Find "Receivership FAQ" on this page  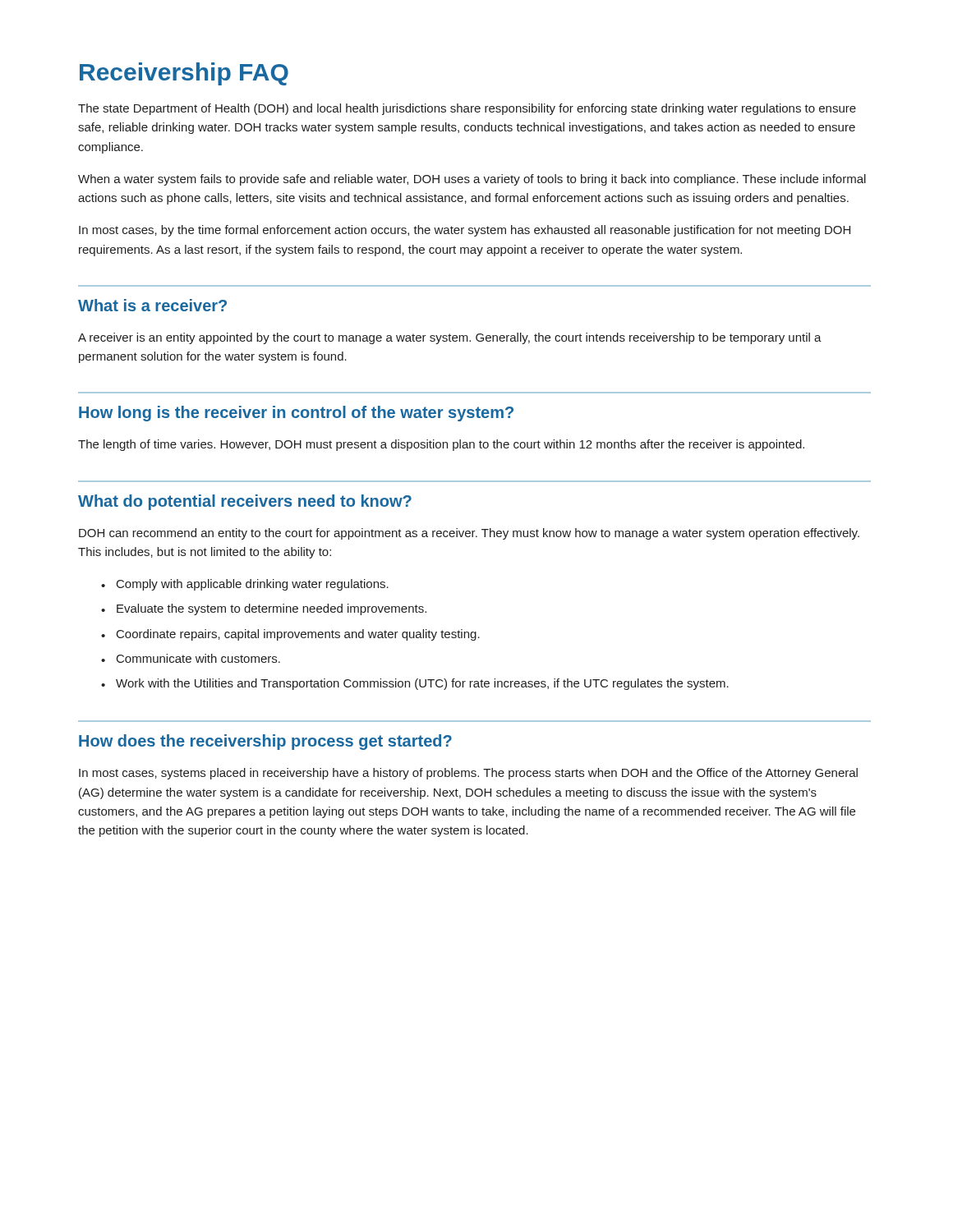point(184,72)
